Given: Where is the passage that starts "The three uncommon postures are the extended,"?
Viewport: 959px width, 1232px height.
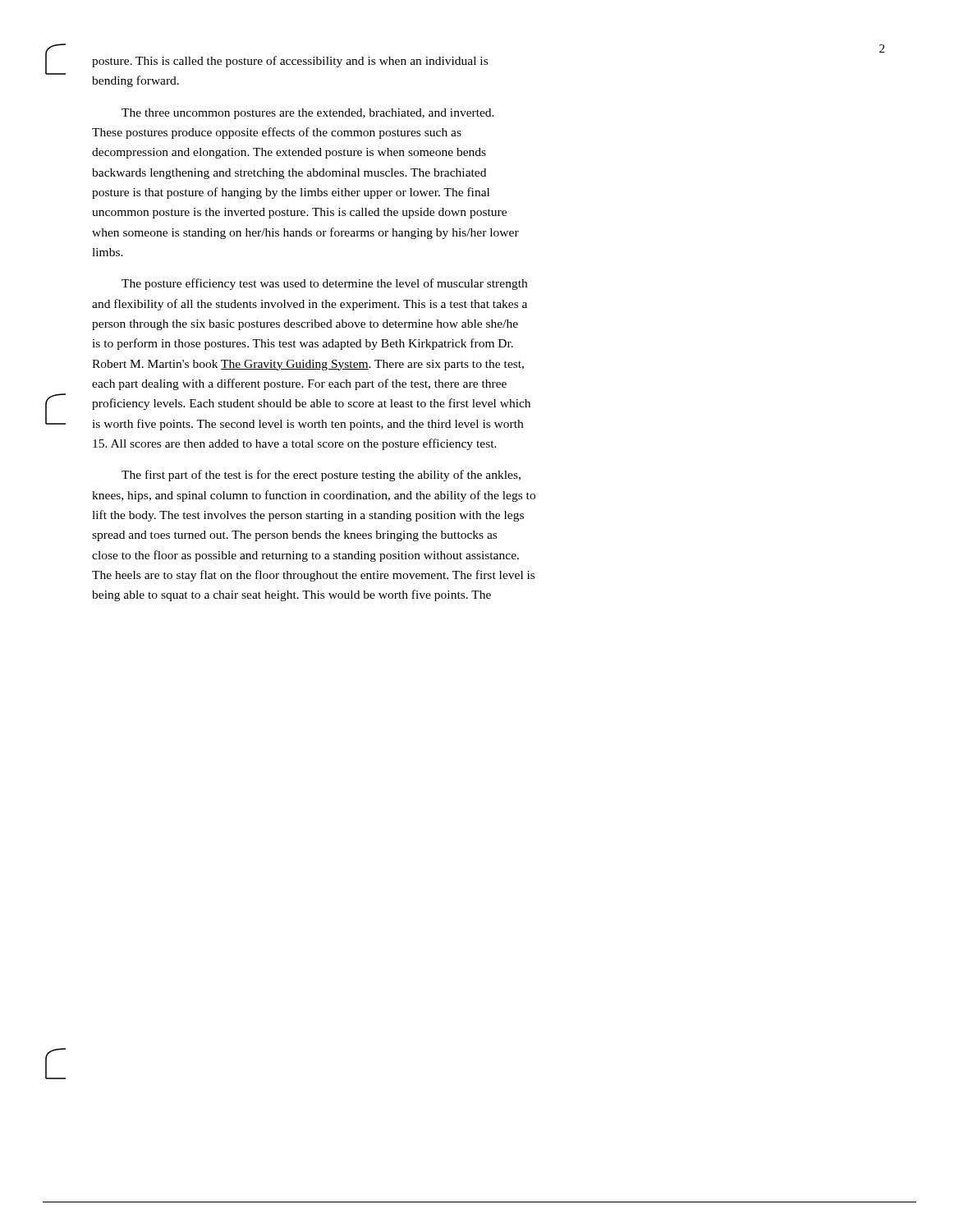Looking at the screenshot, I should click(x=489, y=182).
